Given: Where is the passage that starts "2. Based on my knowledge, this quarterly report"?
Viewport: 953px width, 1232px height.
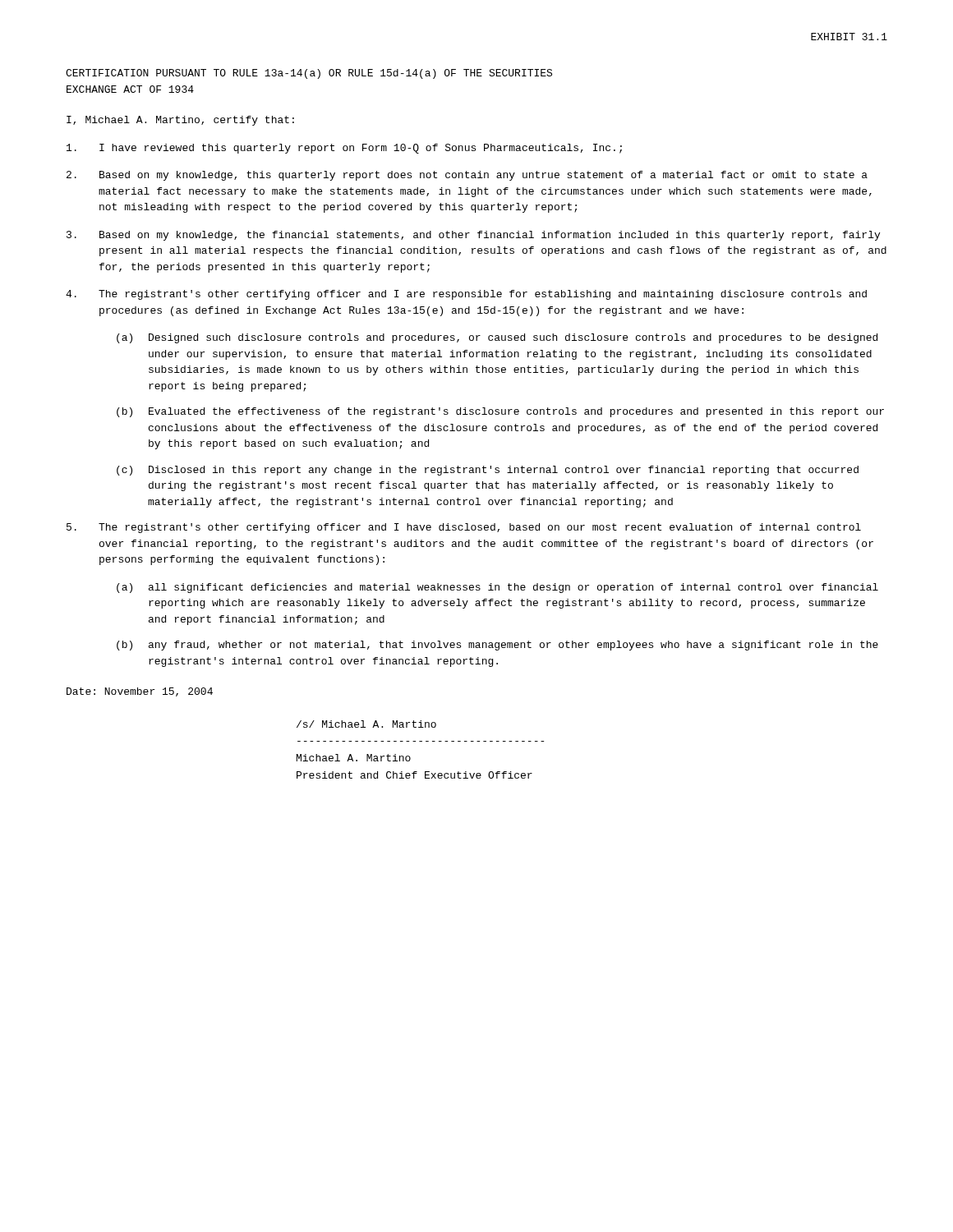Looking at the screenshot, I should 476,192.
